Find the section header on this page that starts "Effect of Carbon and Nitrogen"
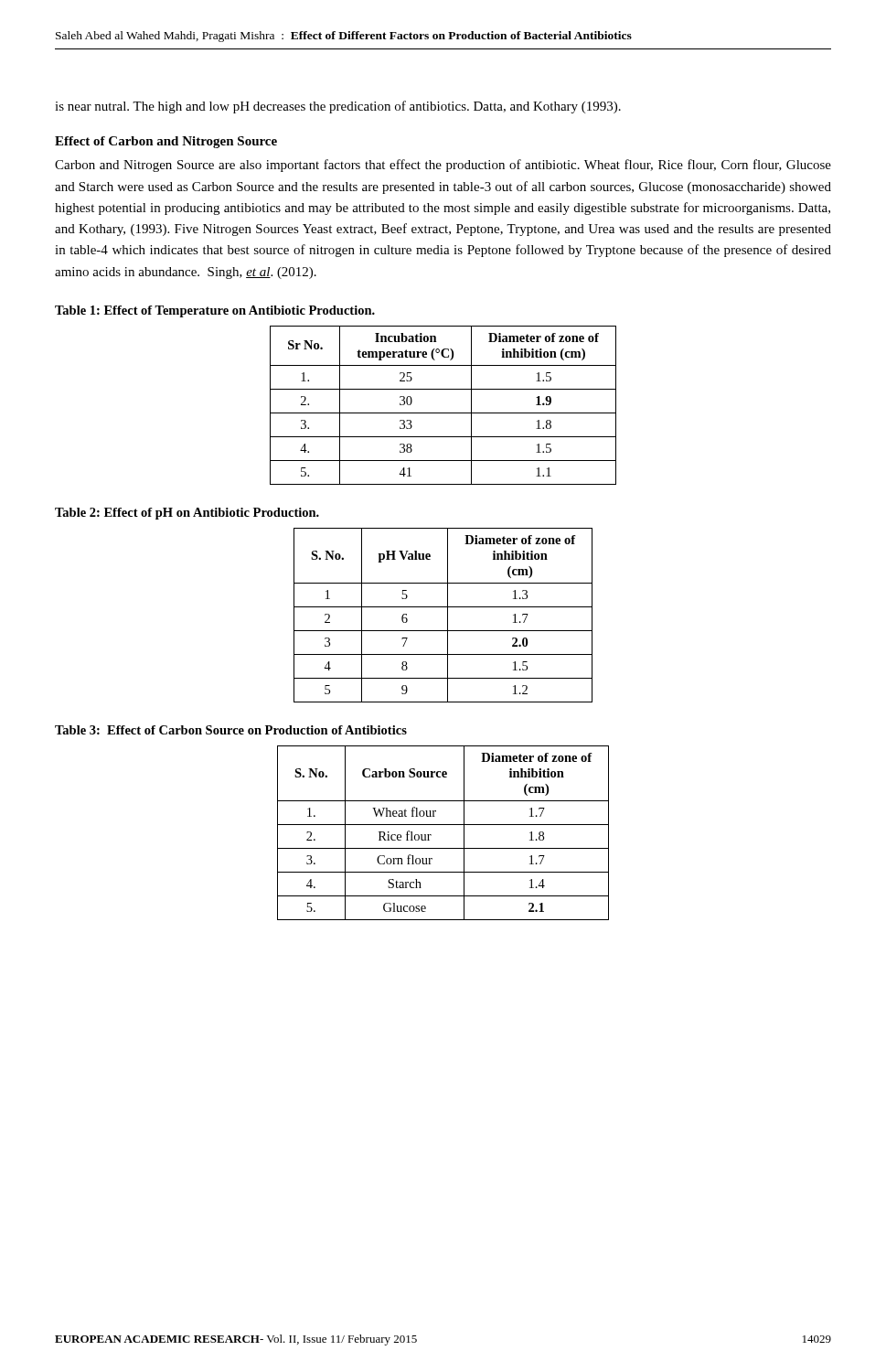 (166, 141)
